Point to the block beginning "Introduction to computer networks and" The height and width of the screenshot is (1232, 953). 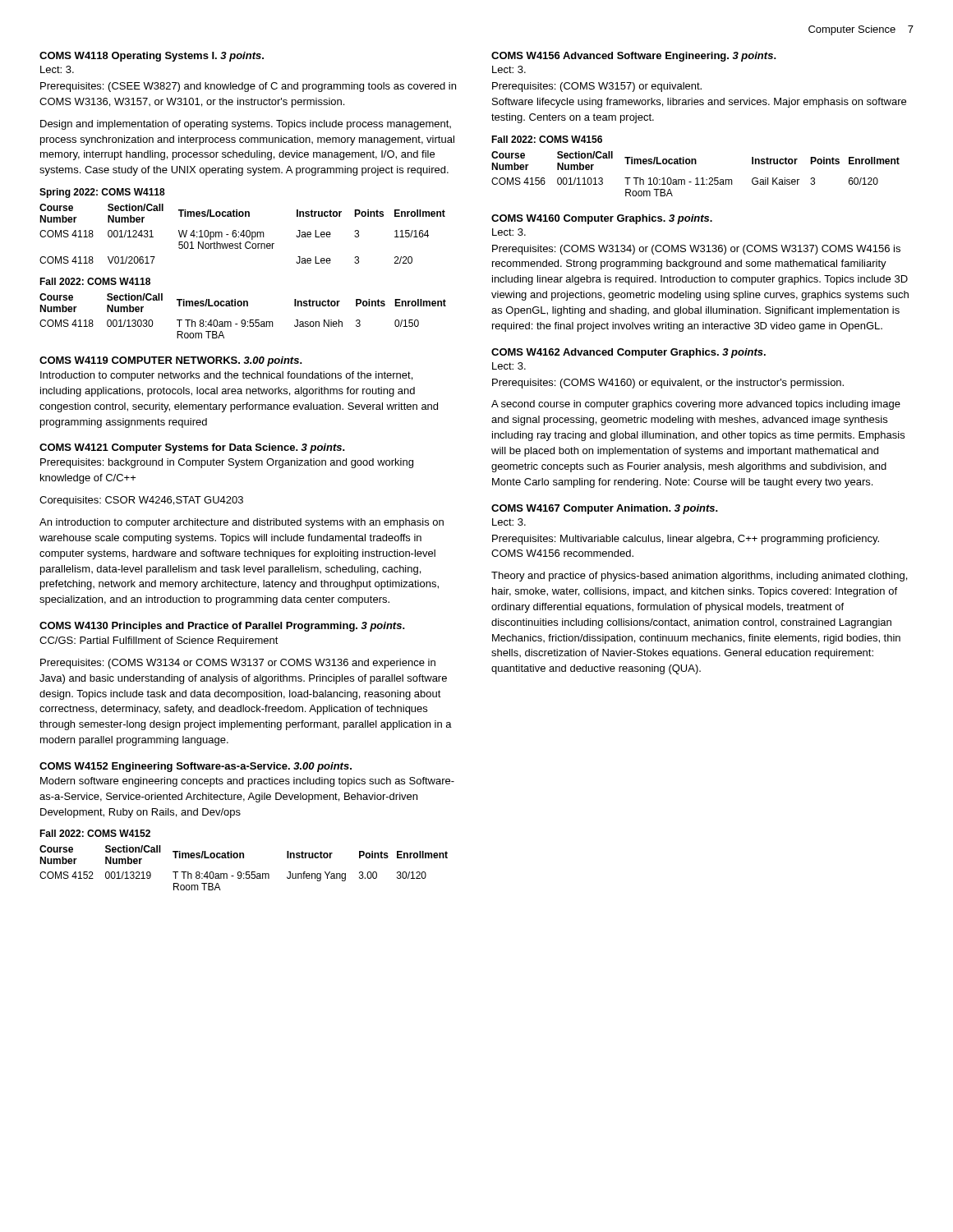coord(239,398)
